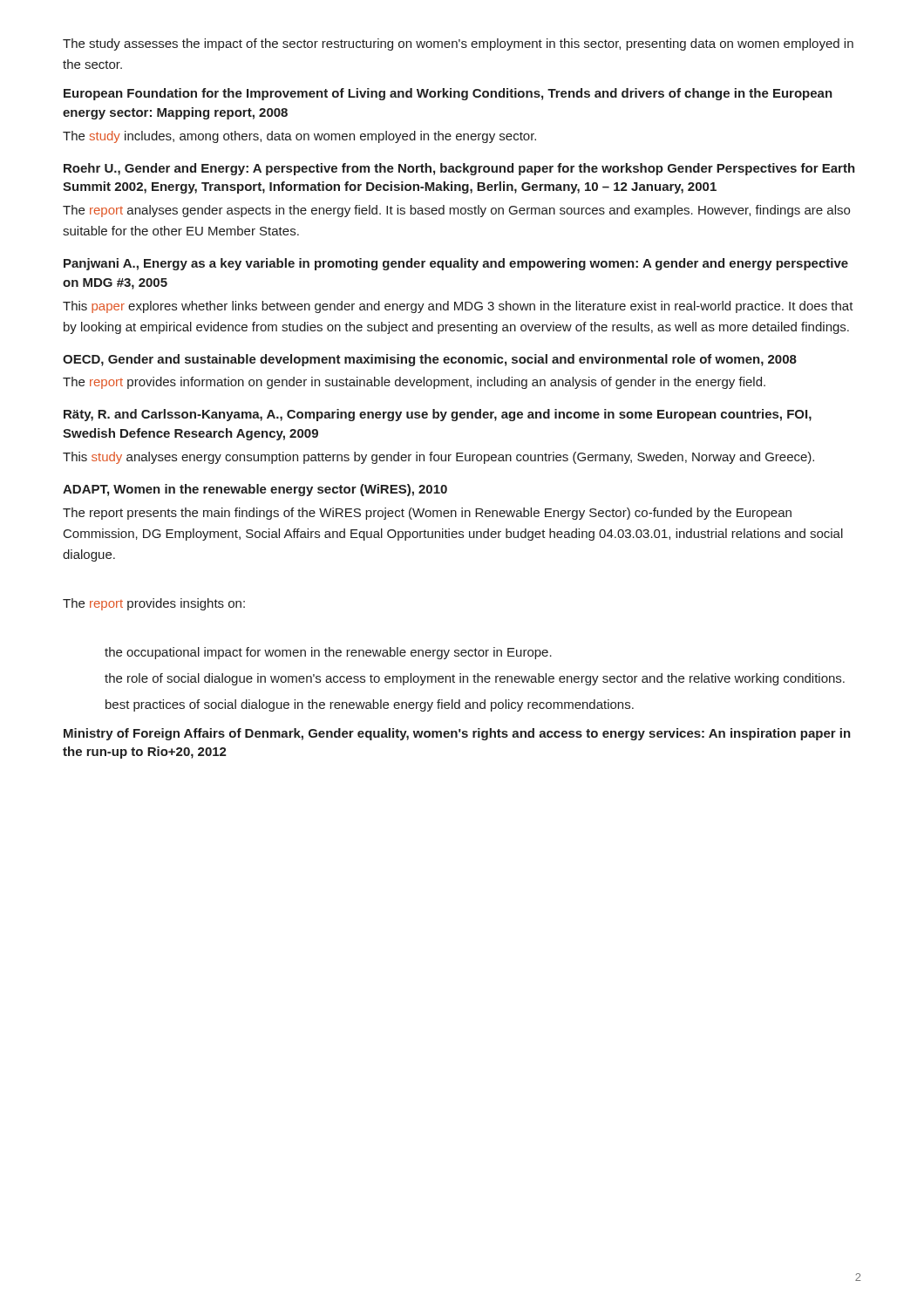Locate the section header with the text "European Foundation for the"
The width and height of the screenshot is (924, 1308).
tap(462, 103)
